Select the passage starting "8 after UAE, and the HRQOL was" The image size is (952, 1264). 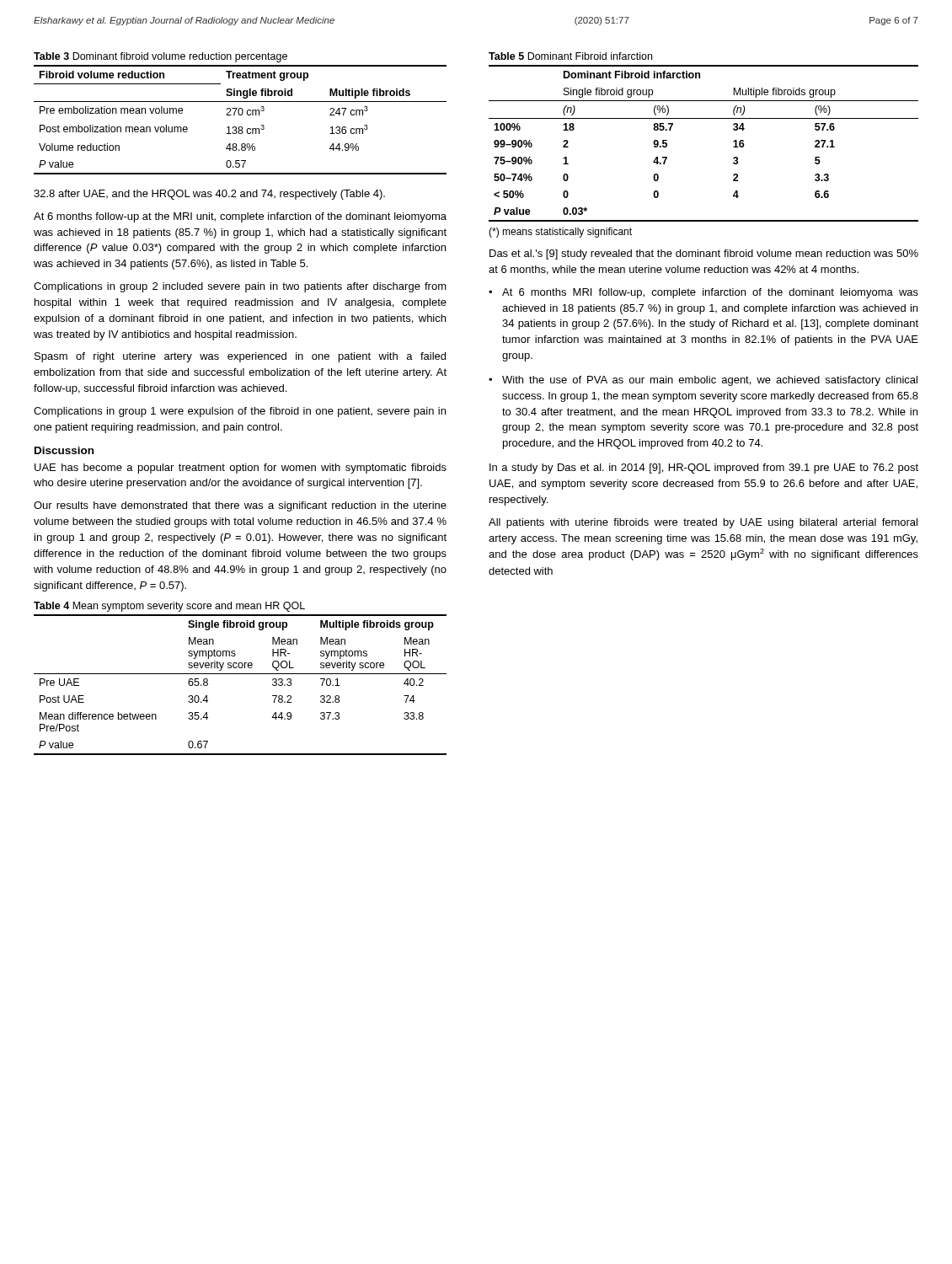[210, 193]
